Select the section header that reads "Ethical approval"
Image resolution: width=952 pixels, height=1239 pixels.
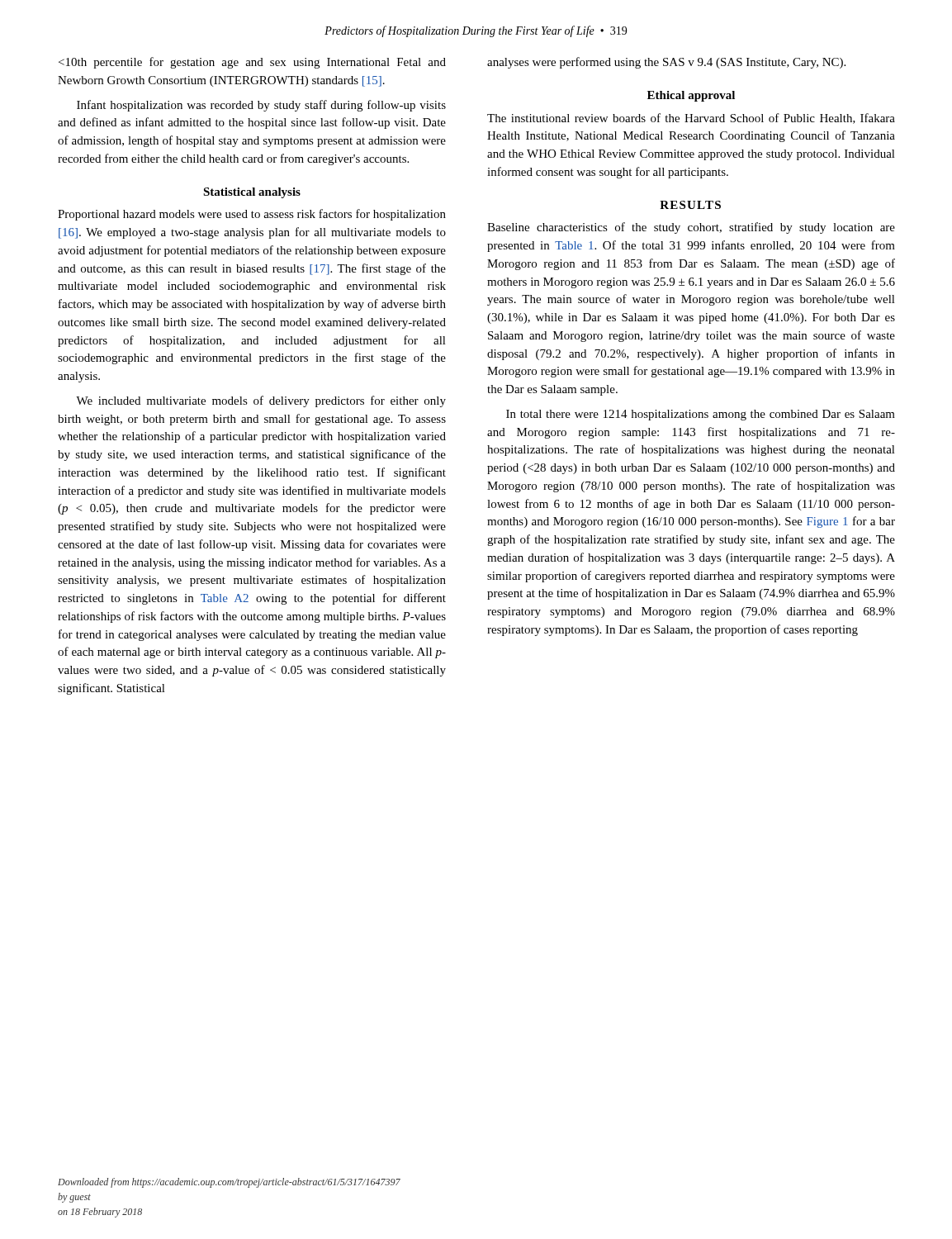[x=691, y=95]
